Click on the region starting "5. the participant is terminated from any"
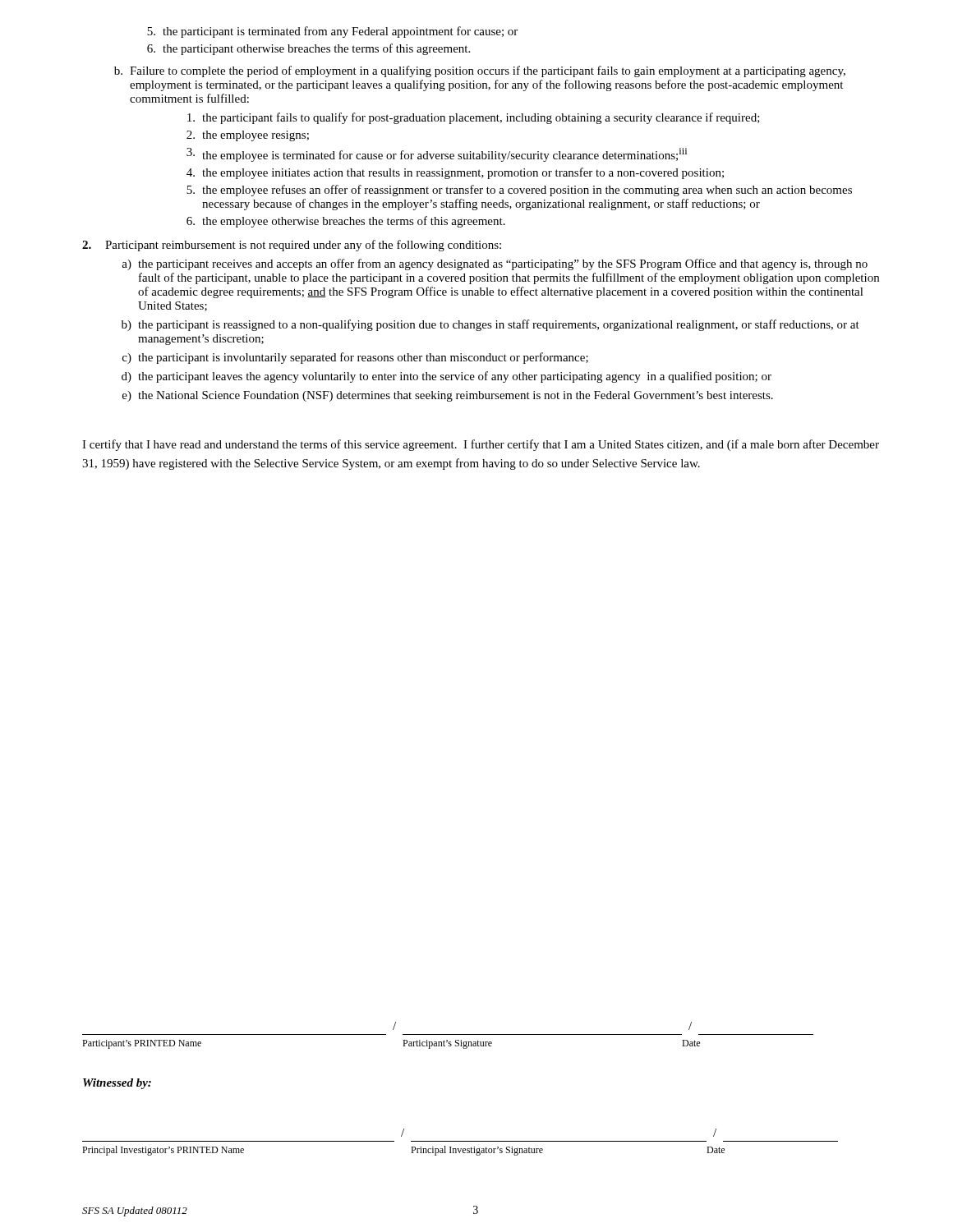This screenshot has height=1232, width=953. (x=509, y=32)
